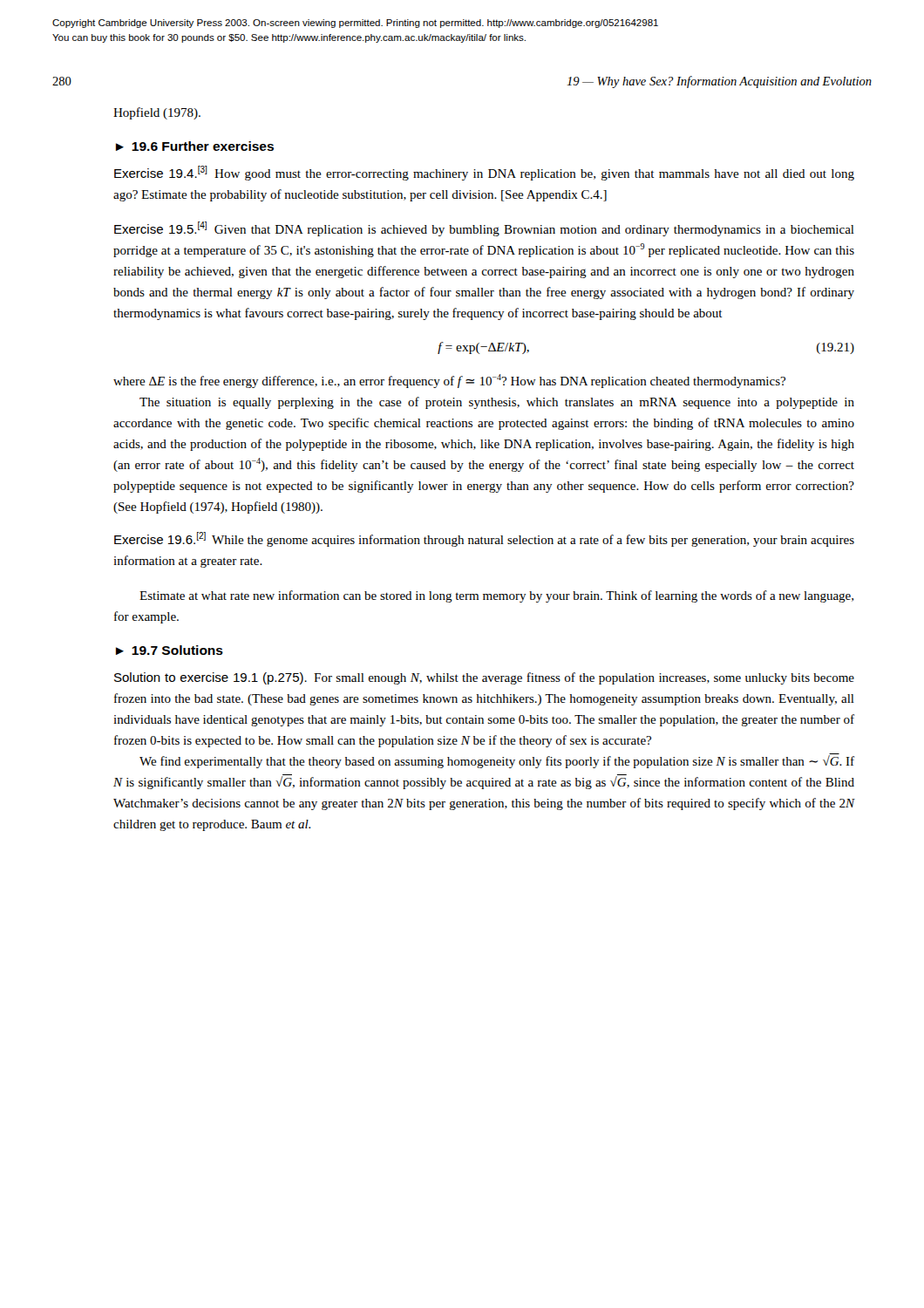924x1308 pixels.
Task: Click the passage that begins "Exercise 19.6.[2] While the genome acquires"
Action: click(484, 550)
